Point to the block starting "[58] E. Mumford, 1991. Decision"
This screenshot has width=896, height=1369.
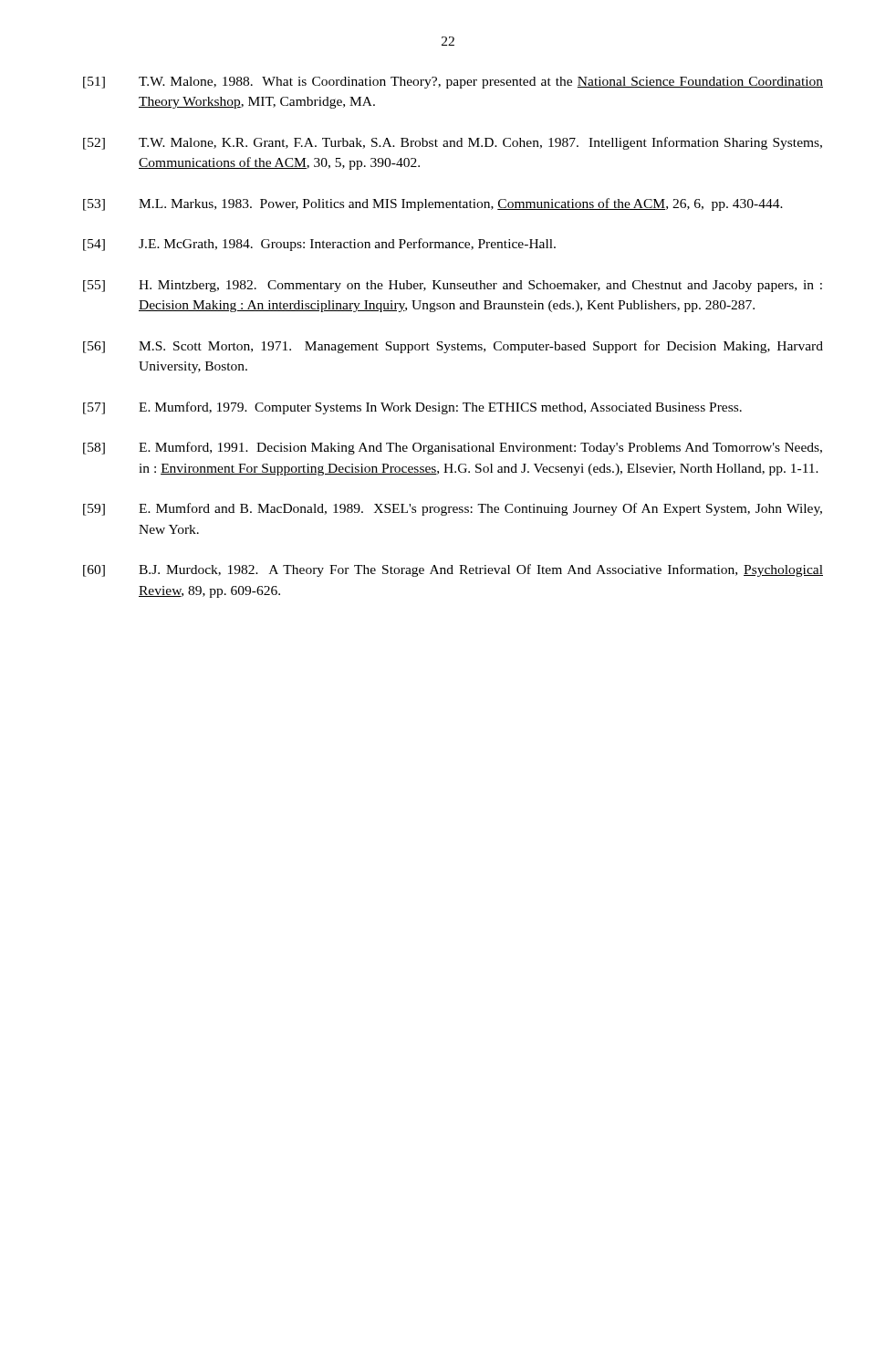(453, 458)
